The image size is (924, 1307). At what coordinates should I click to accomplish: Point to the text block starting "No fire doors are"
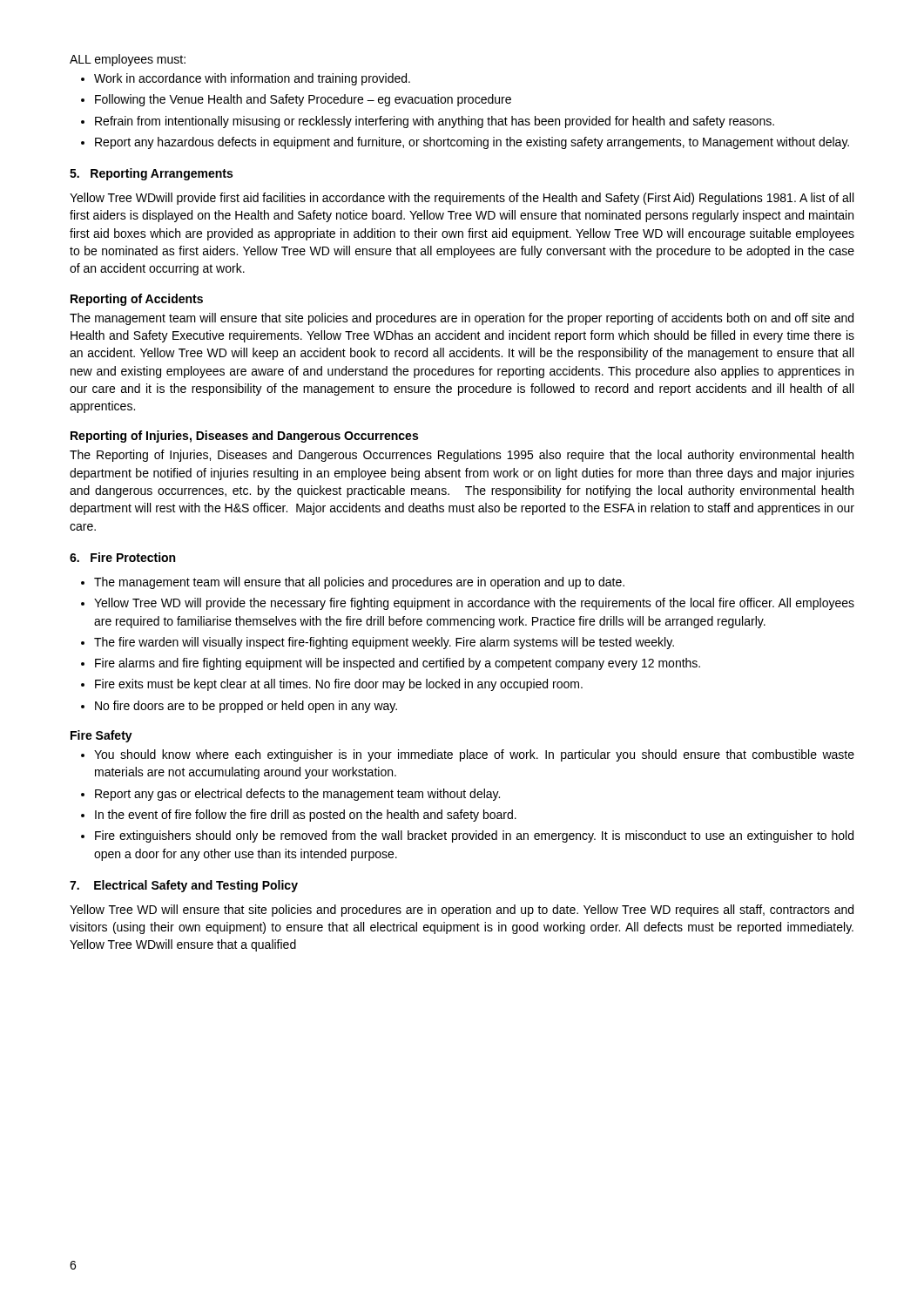246,707
